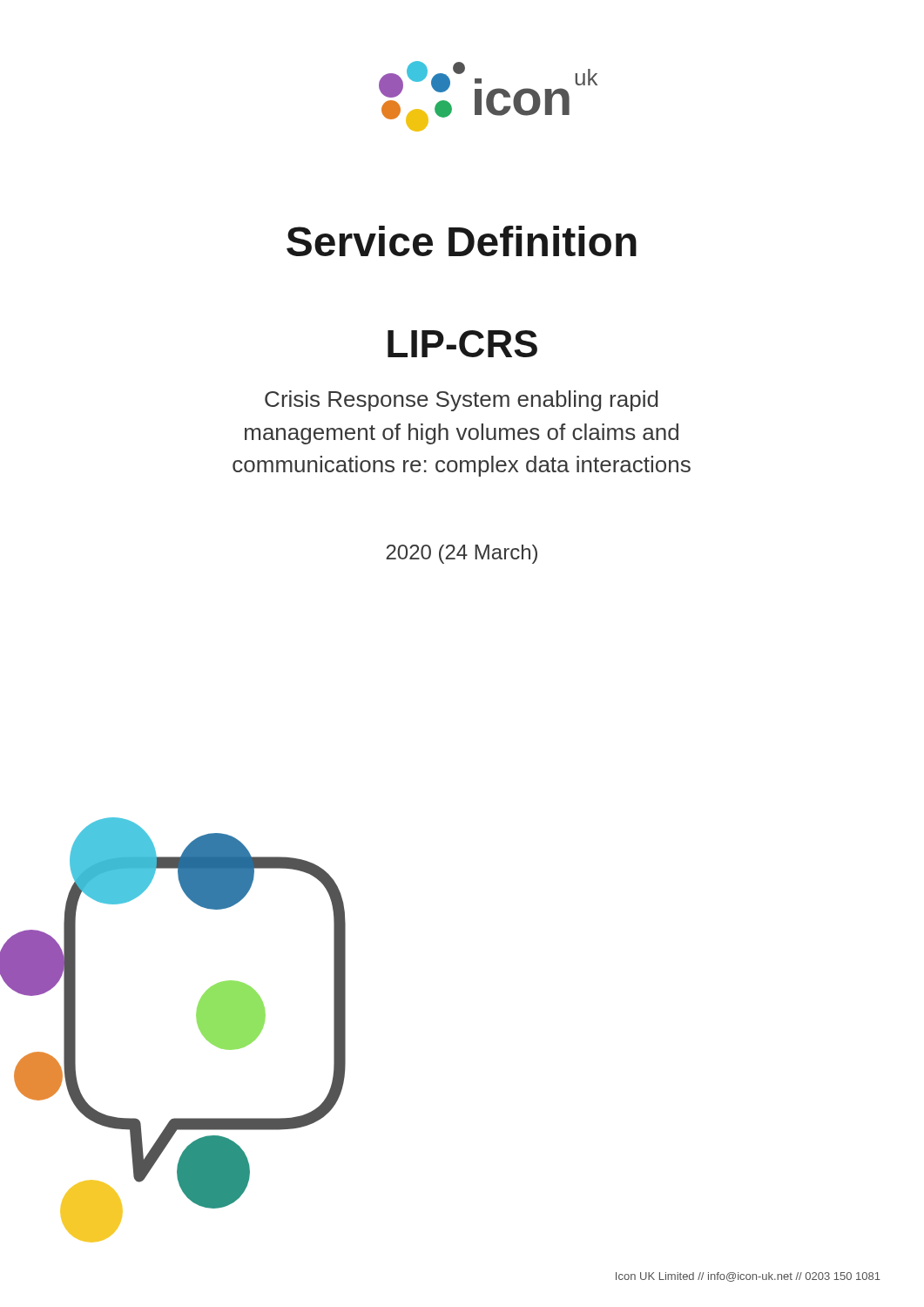Select the illustration
The width and height of the screenshot is (924, 1307).
point(192,1037)
